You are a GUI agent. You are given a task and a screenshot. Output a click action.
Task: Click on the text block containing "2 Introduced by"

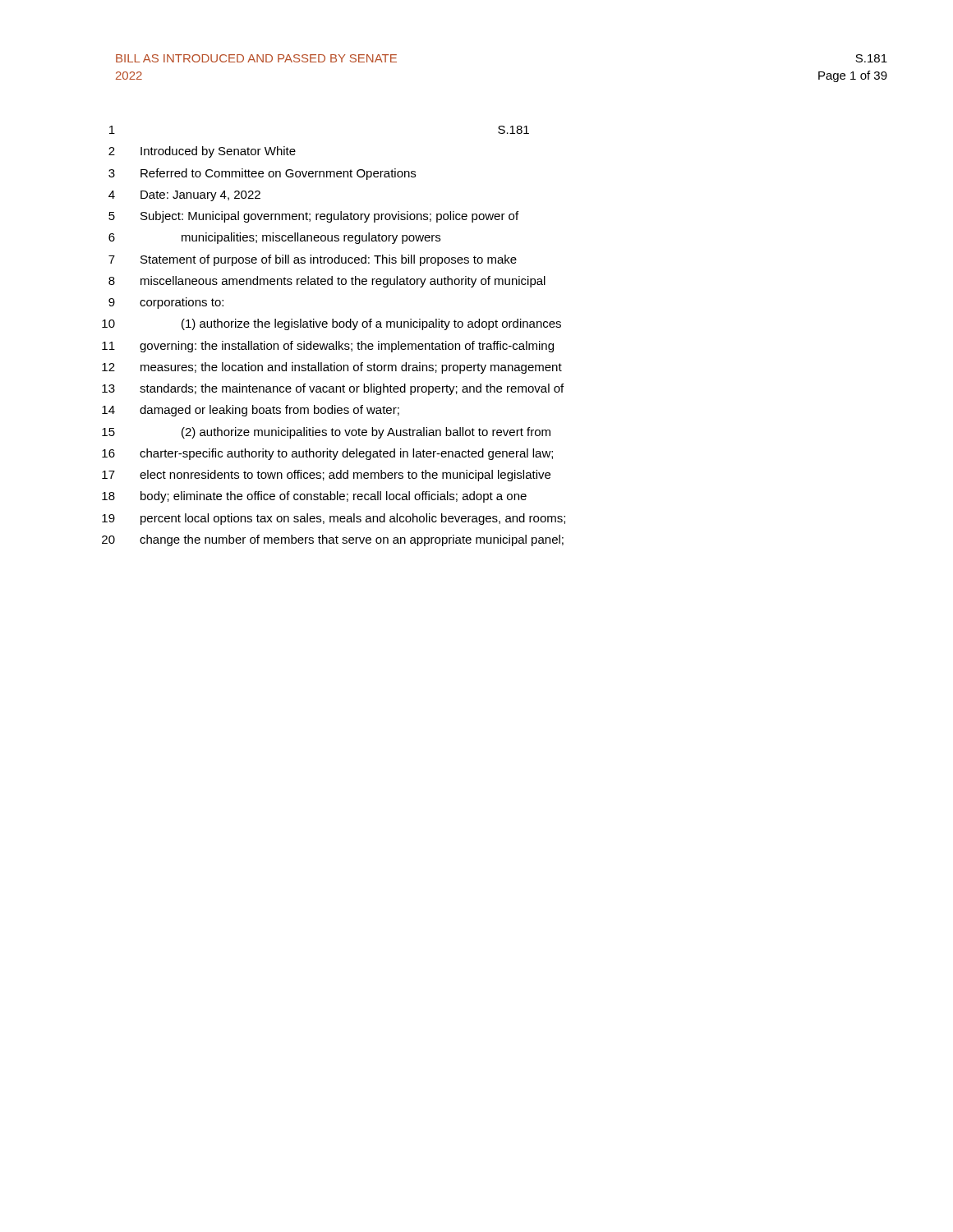(202, 152)
